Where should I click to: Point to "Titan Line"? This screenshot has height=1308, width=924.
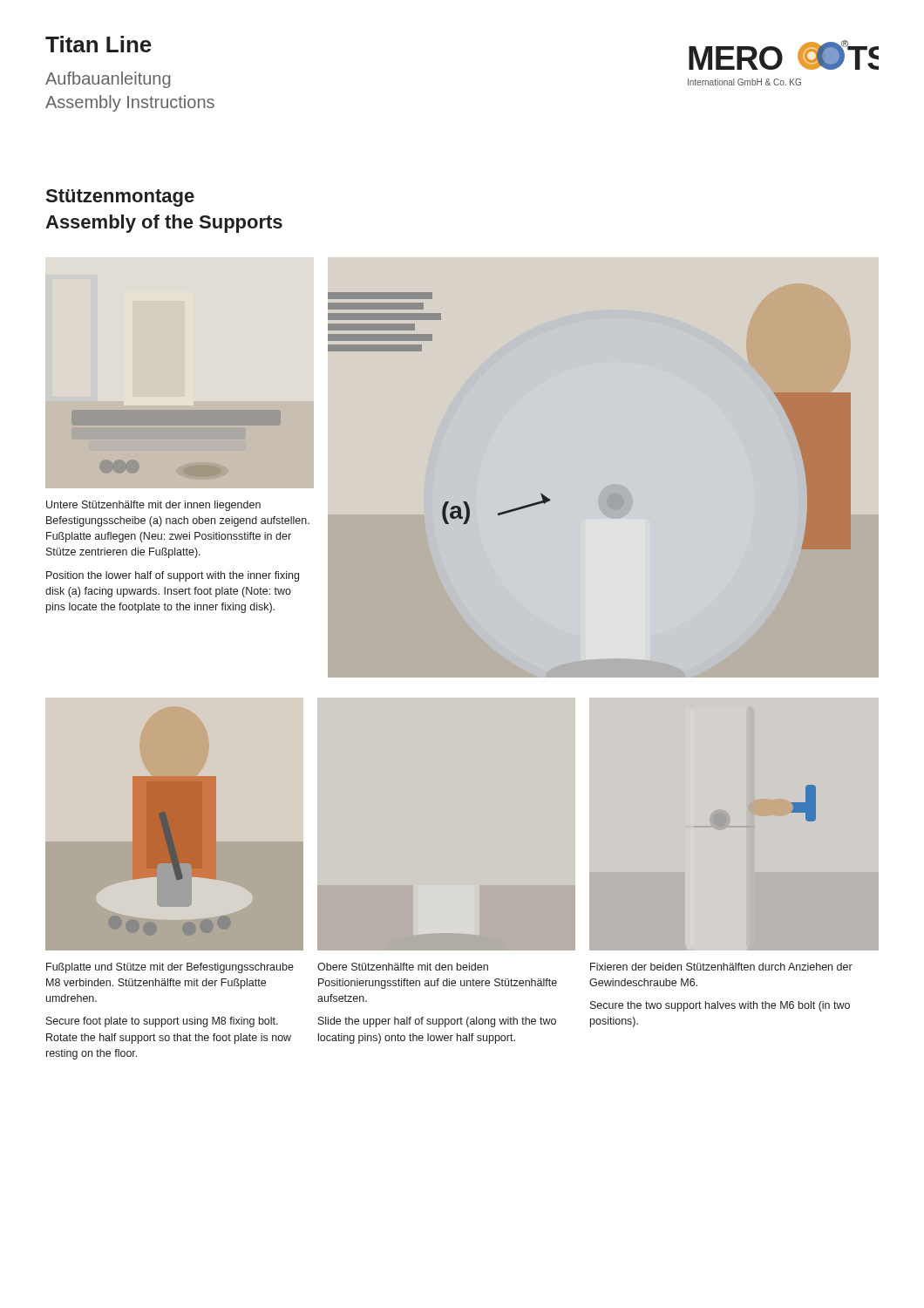coord(99,44)
